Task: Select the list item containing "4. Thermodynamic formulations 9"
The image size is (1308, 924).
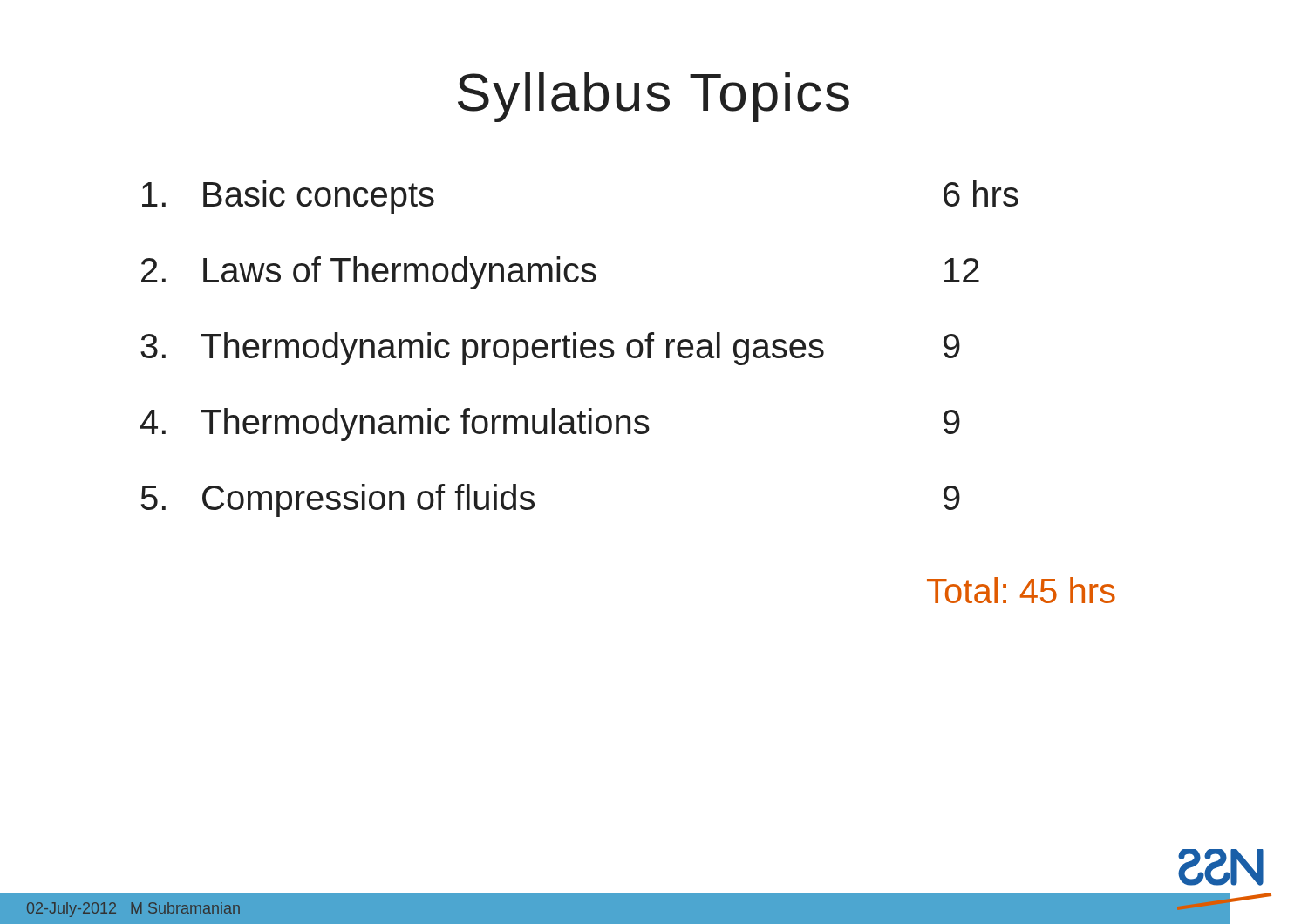Action: point(550,425)
